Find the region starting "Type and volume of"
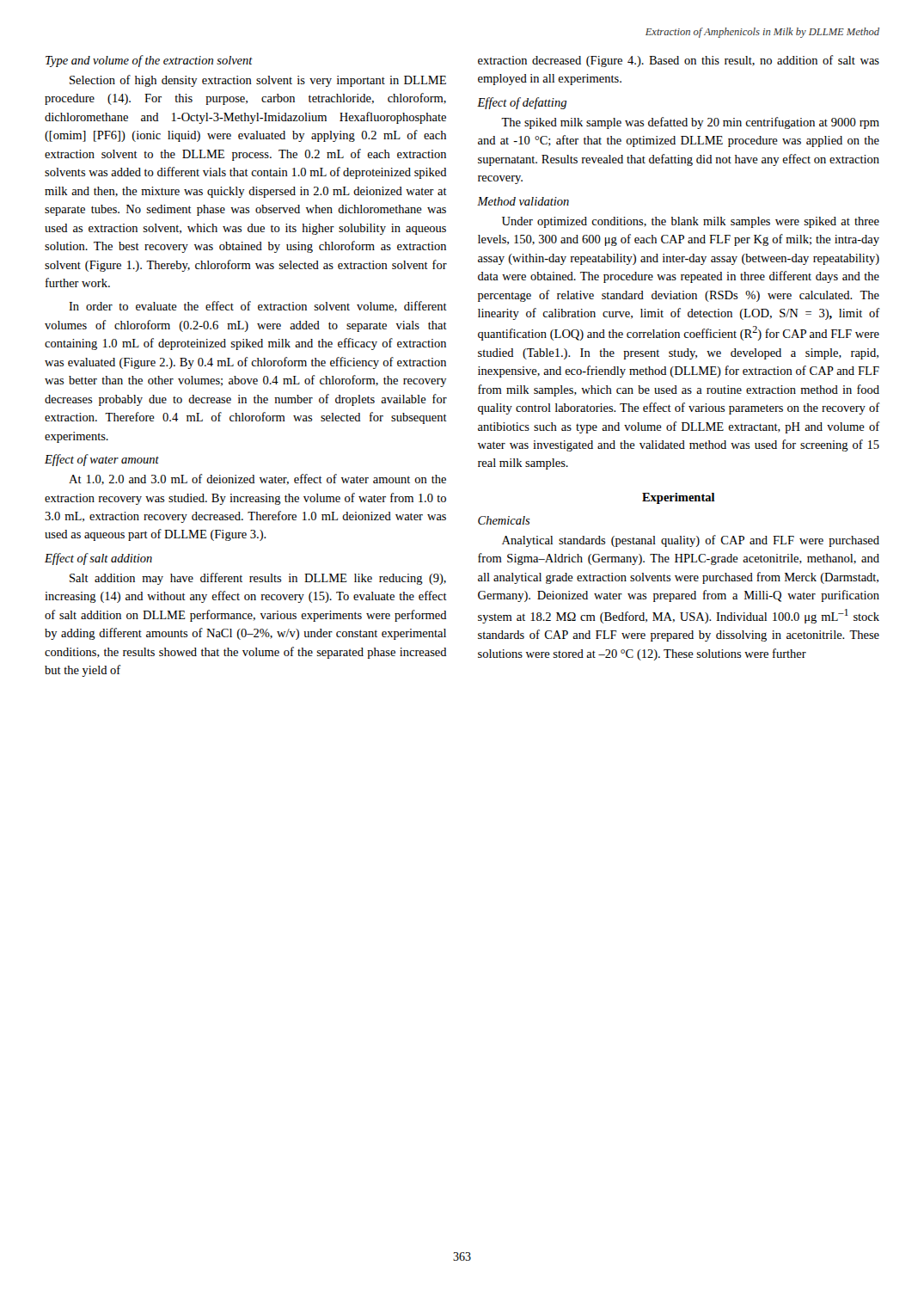924x1290 pixels. 246,61
